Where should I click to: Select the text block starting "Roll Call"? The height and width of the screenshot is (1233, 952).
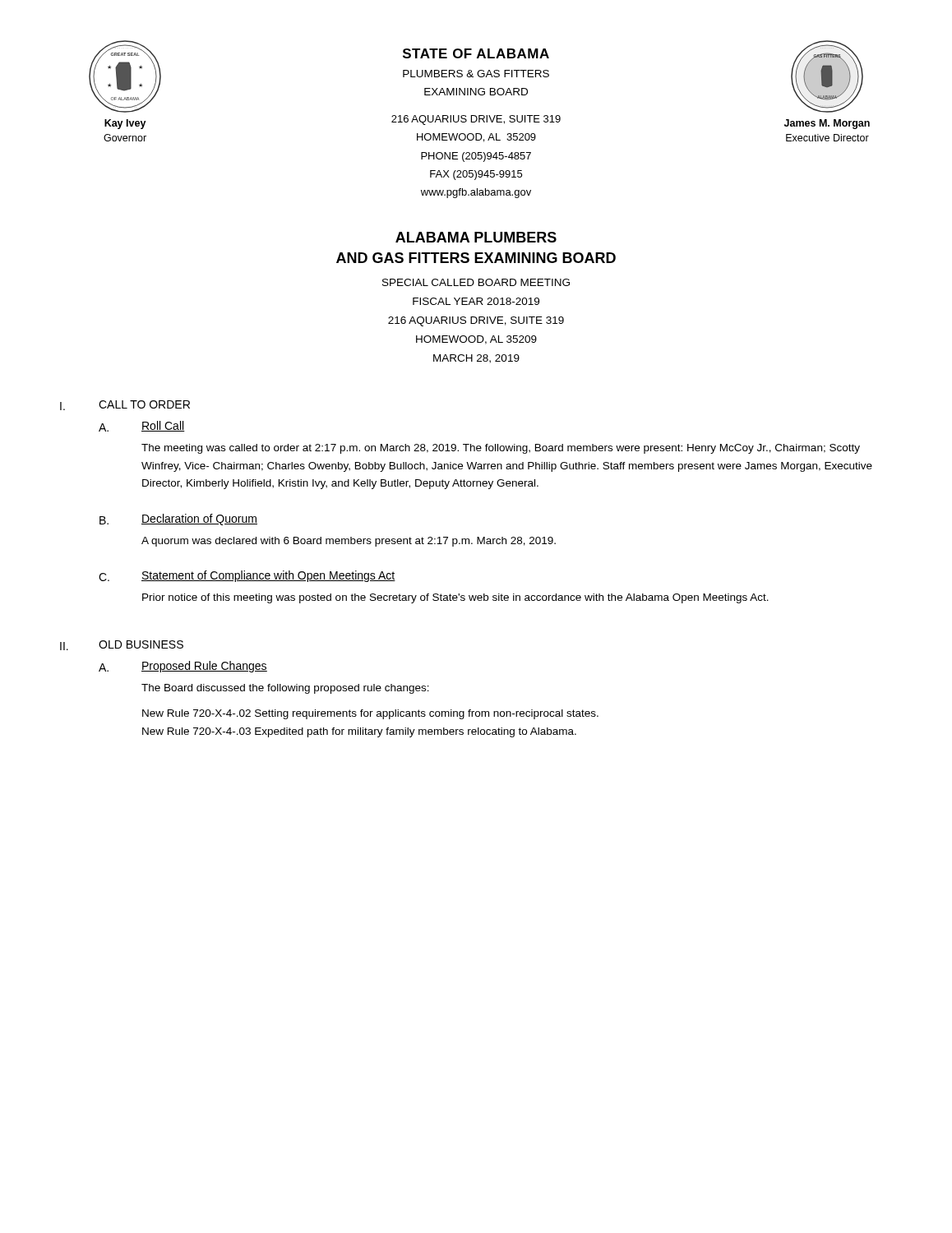(x=163, y=426)
